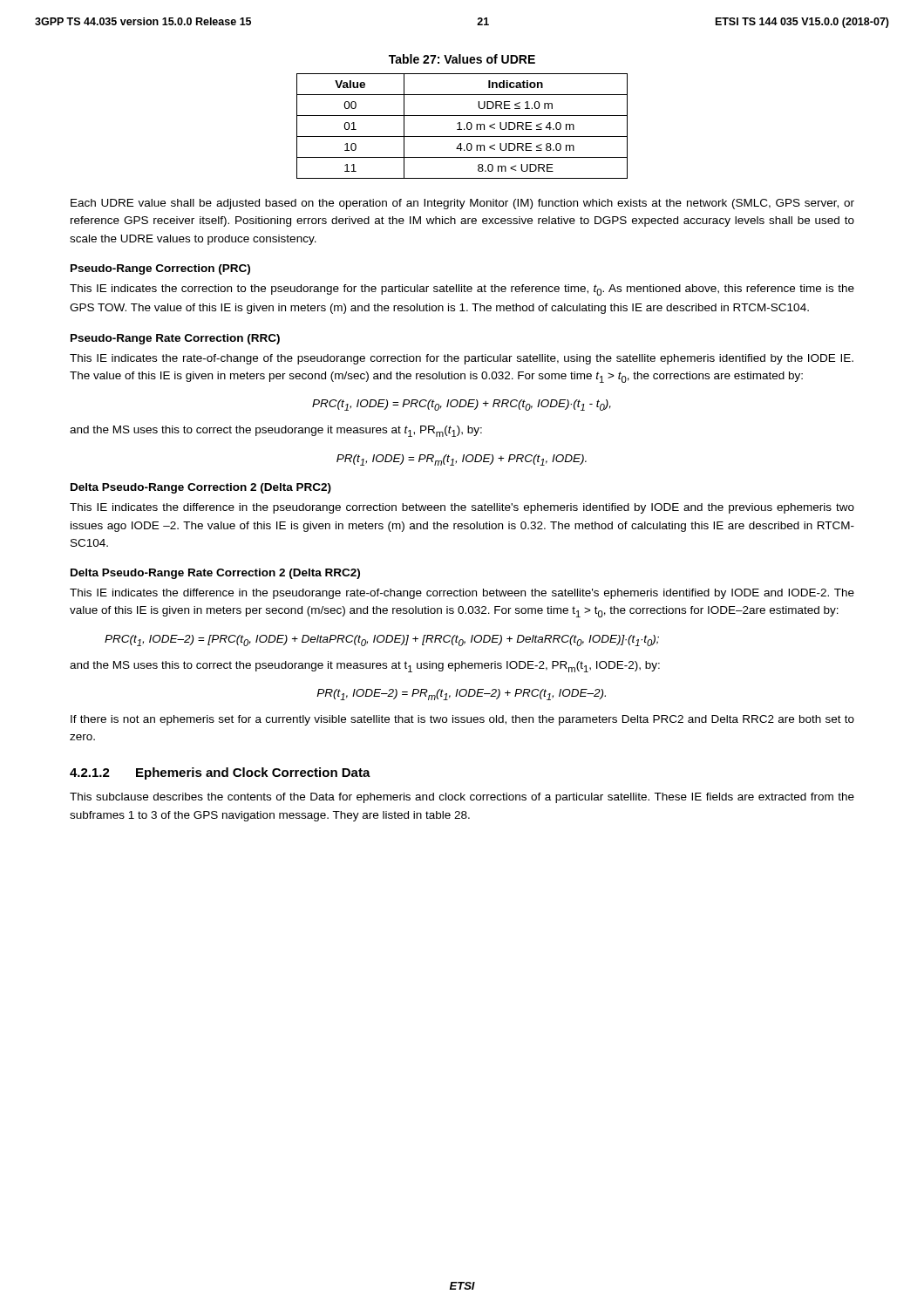Find the table that mentions "4.0 m < UDRE"

click(x=462, y=126)
